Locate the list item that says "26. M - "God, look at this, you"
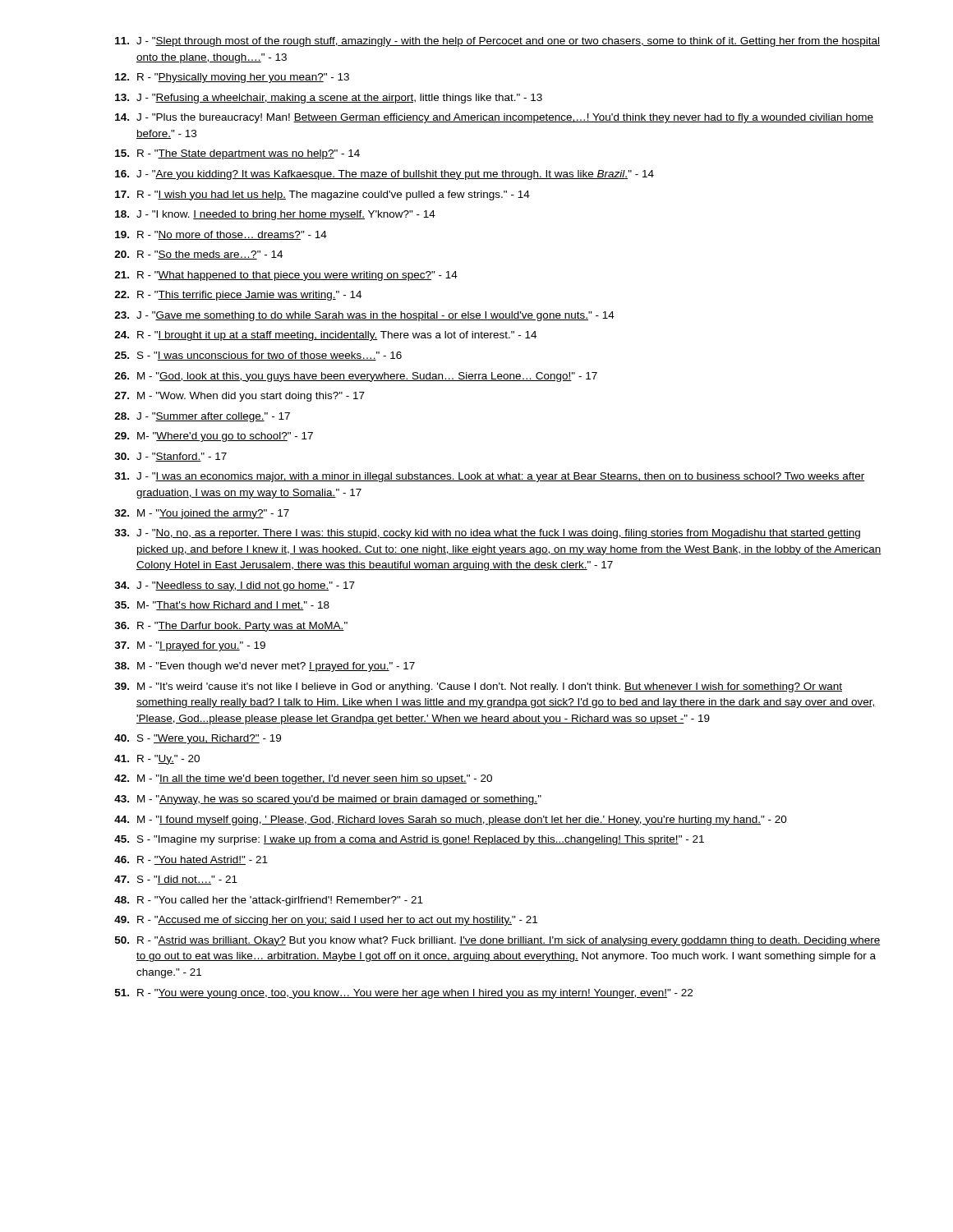 348,376
